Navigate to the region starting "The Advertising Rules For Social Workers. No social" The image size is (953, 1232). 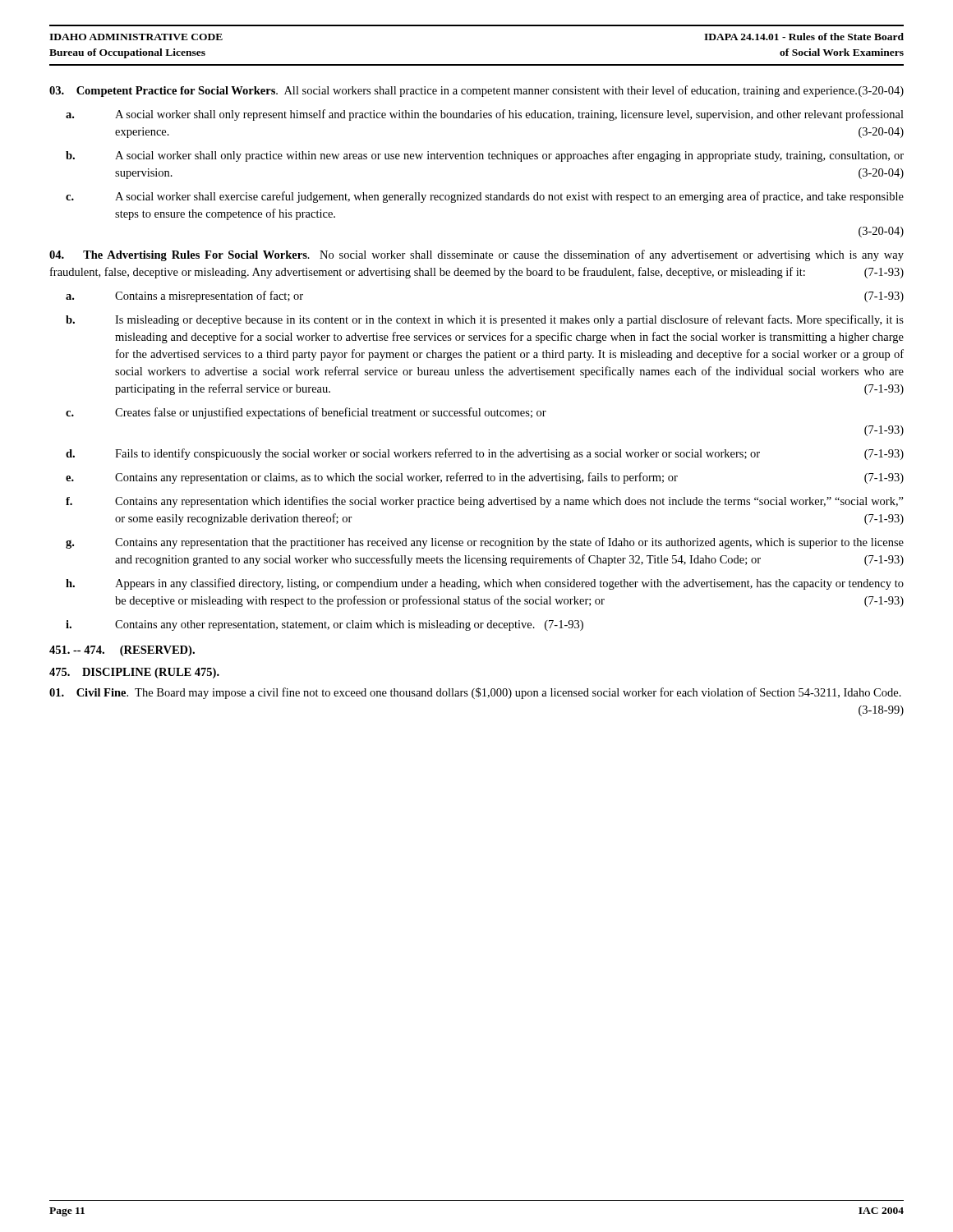[x=476, y=265]
